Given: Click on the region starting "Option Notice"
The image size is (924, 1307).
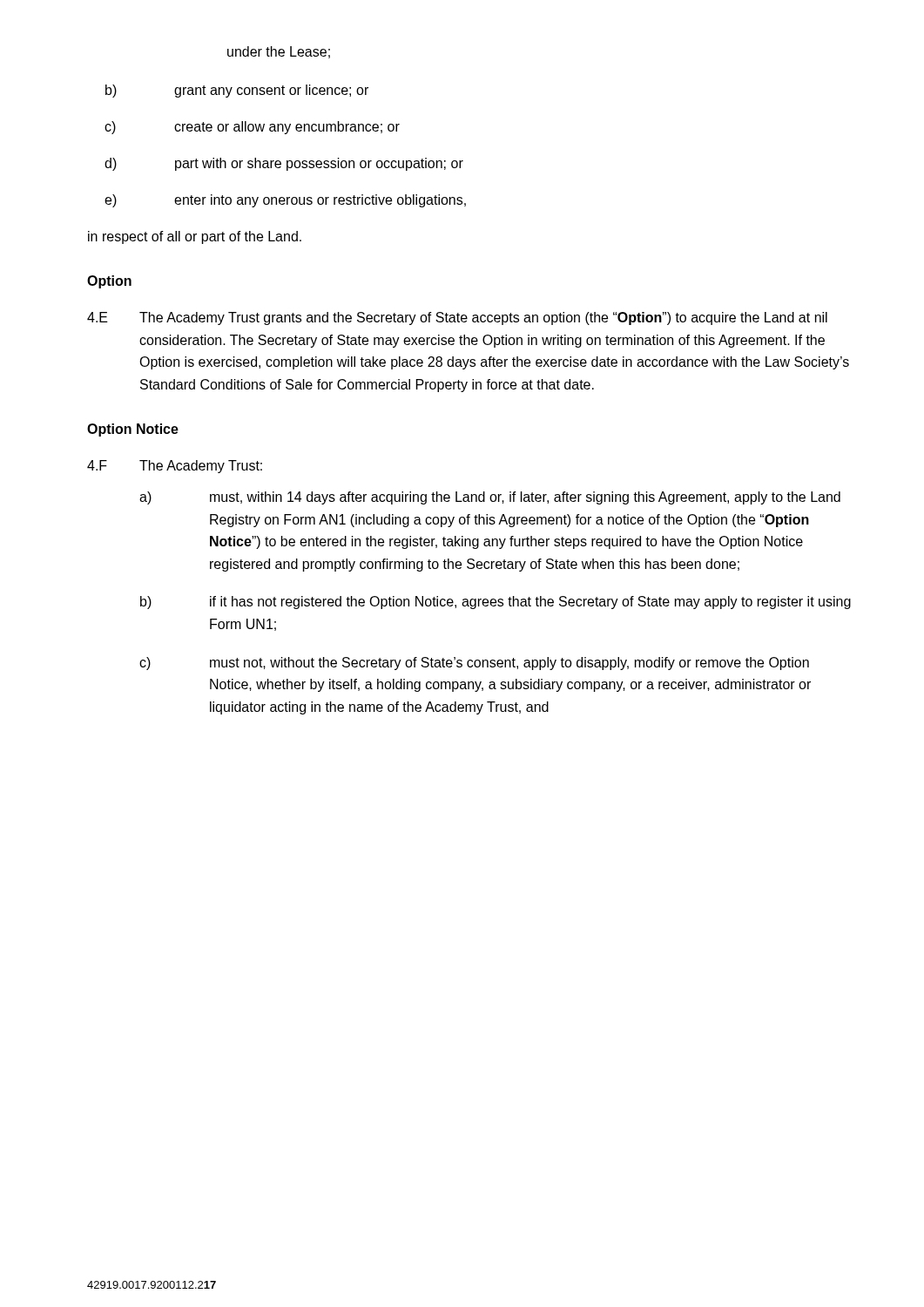Looking at the screenshot, I should (133, 429).
